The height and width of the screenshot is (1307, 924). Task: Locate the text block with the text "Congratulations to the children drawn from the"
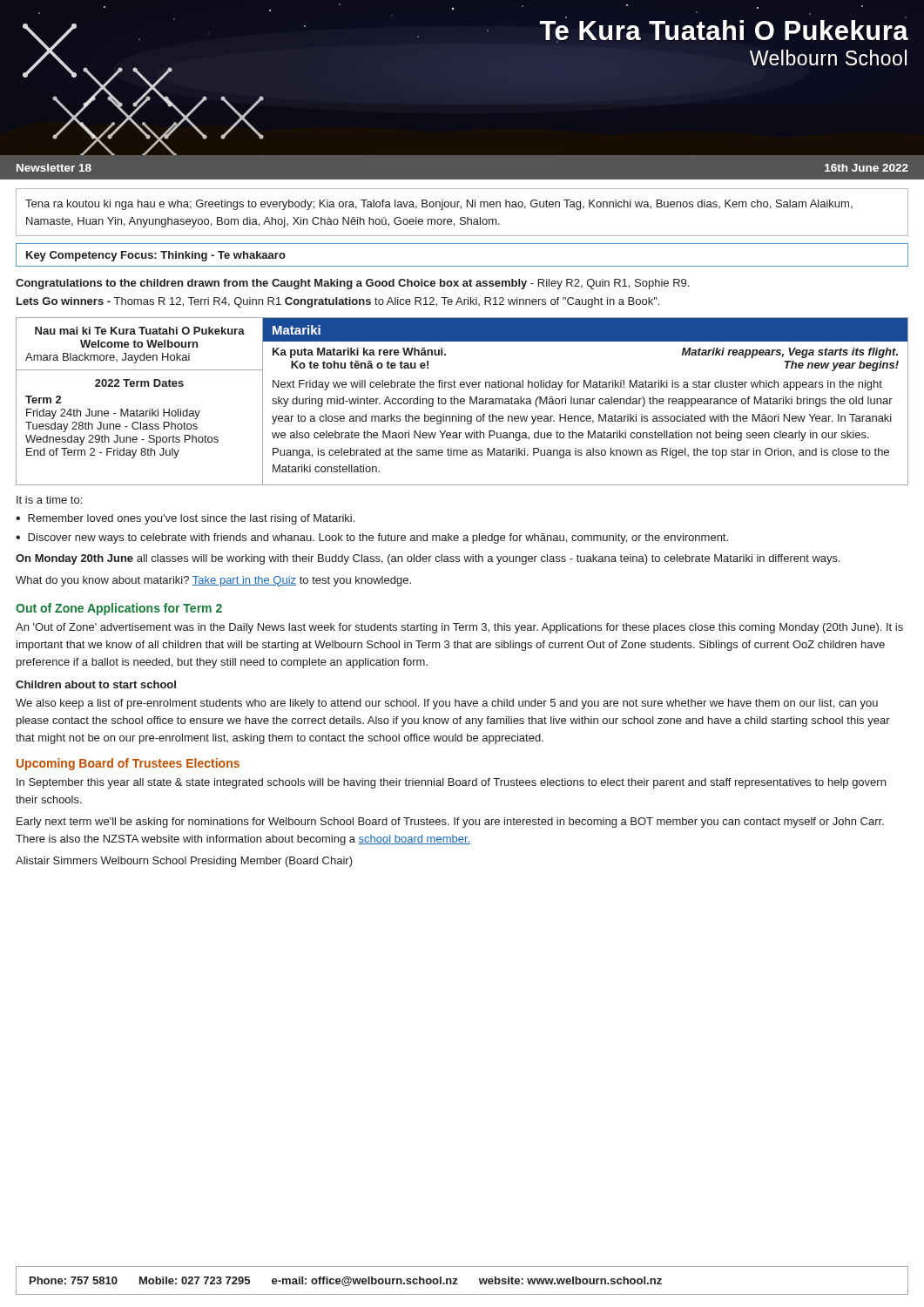[353, 292]
